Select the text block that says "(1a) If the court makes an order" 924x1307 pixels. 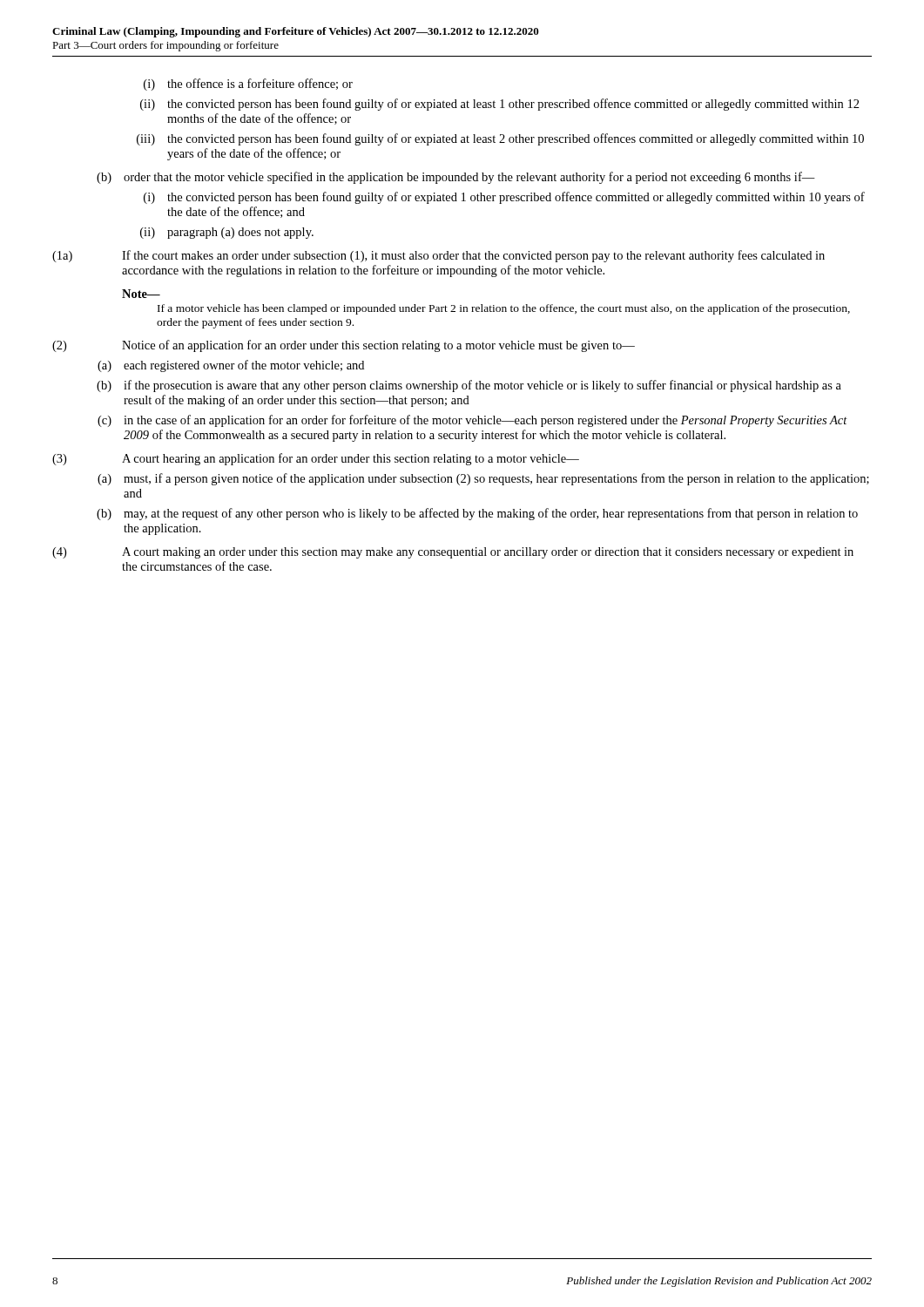click(462, 263)
